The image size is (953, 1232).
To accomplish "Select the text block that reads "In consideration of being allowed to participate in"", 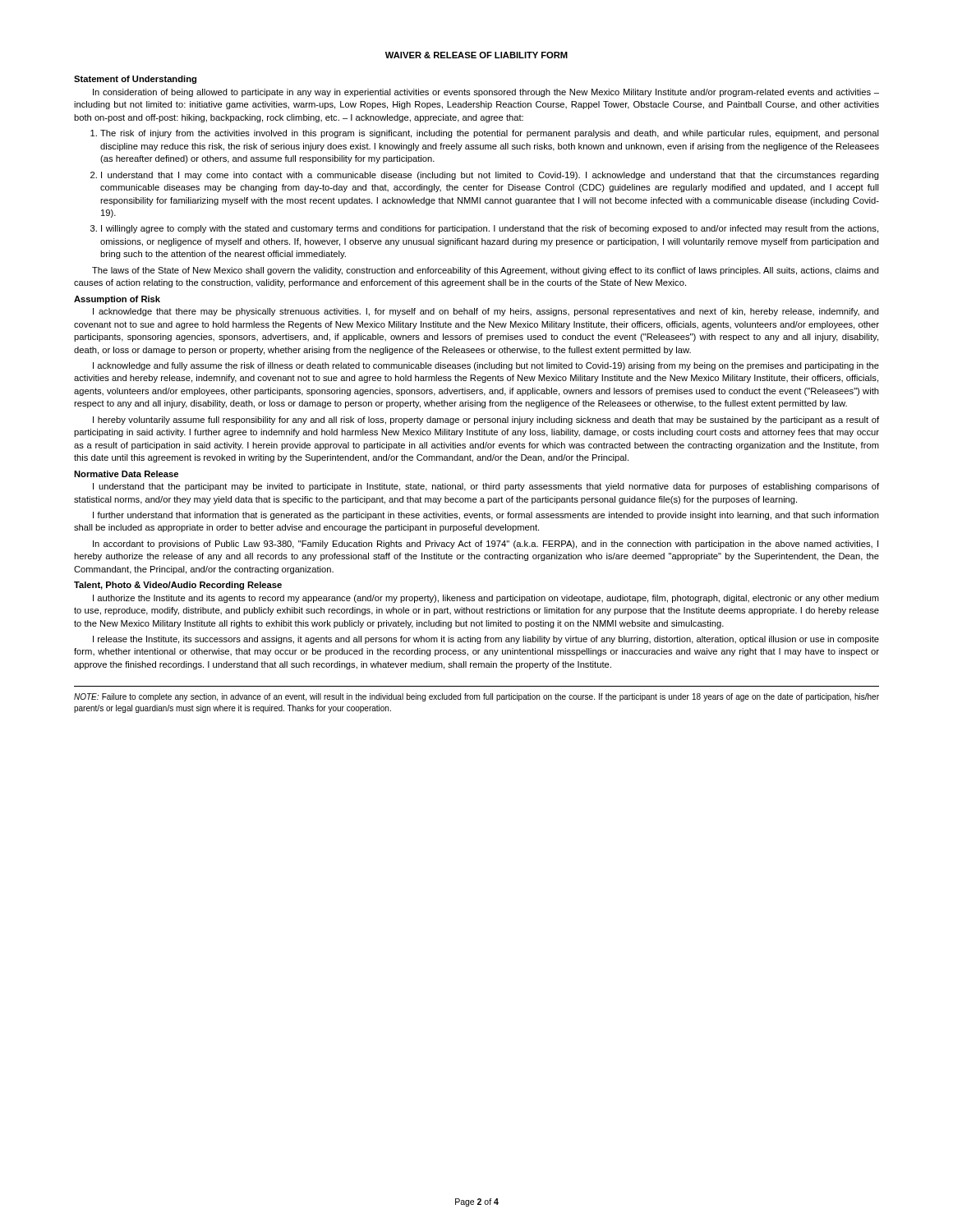I will coord(476,105).
